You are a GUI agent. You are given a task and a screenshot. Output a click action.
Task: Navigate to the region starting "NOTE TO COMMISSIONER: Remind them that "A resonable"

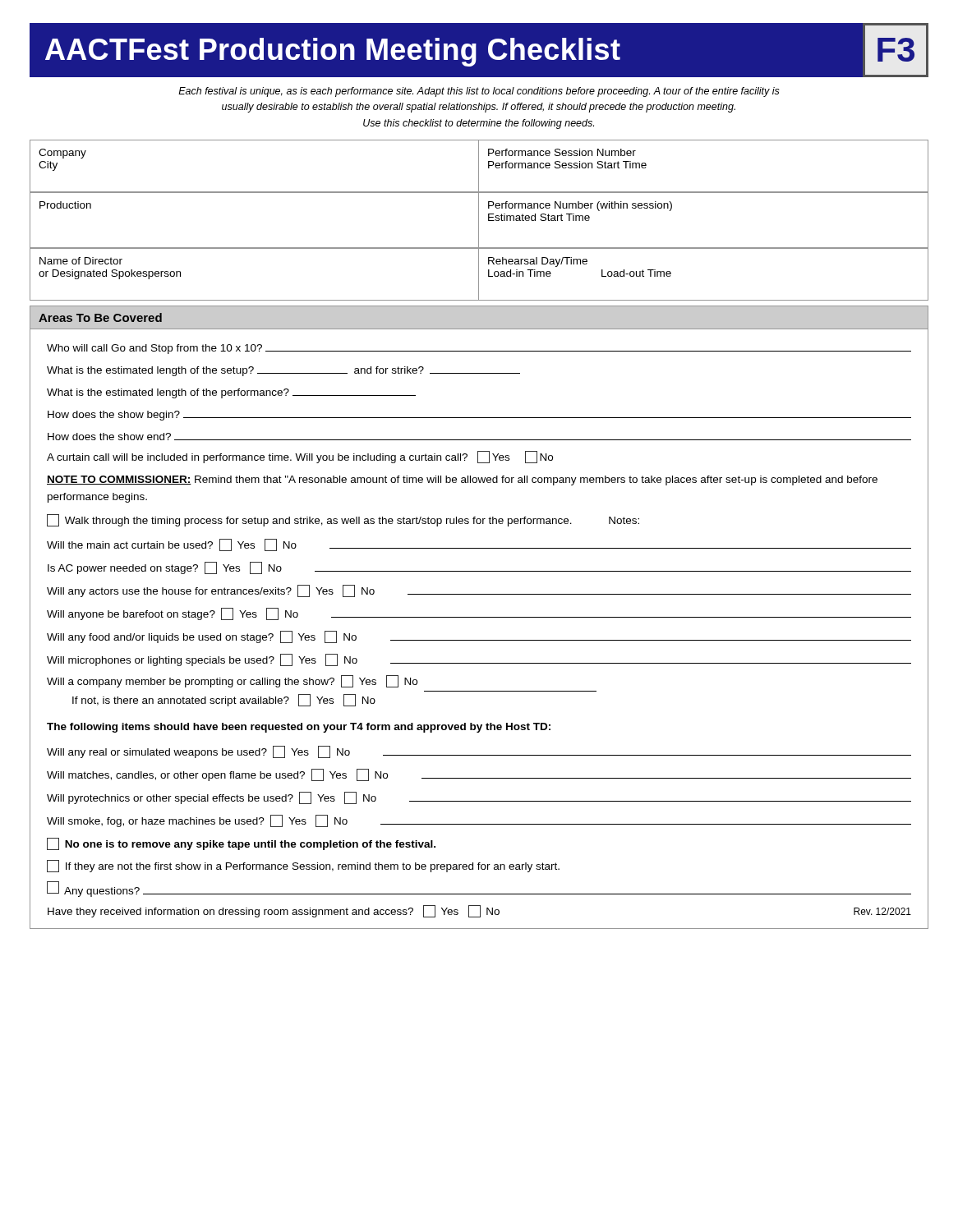point(462,488)
